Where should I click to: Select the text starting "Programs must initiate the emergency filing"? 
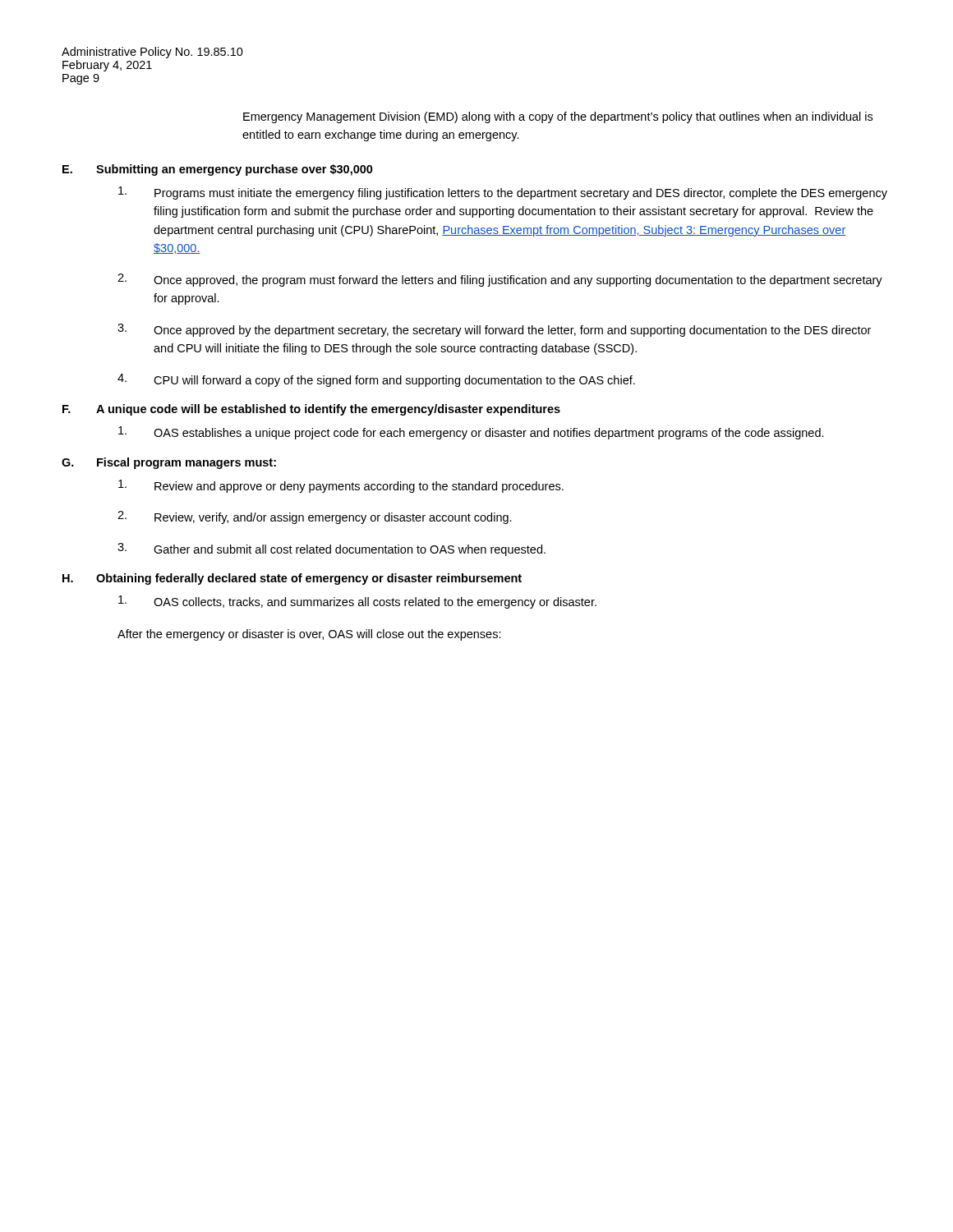[504, 221]
